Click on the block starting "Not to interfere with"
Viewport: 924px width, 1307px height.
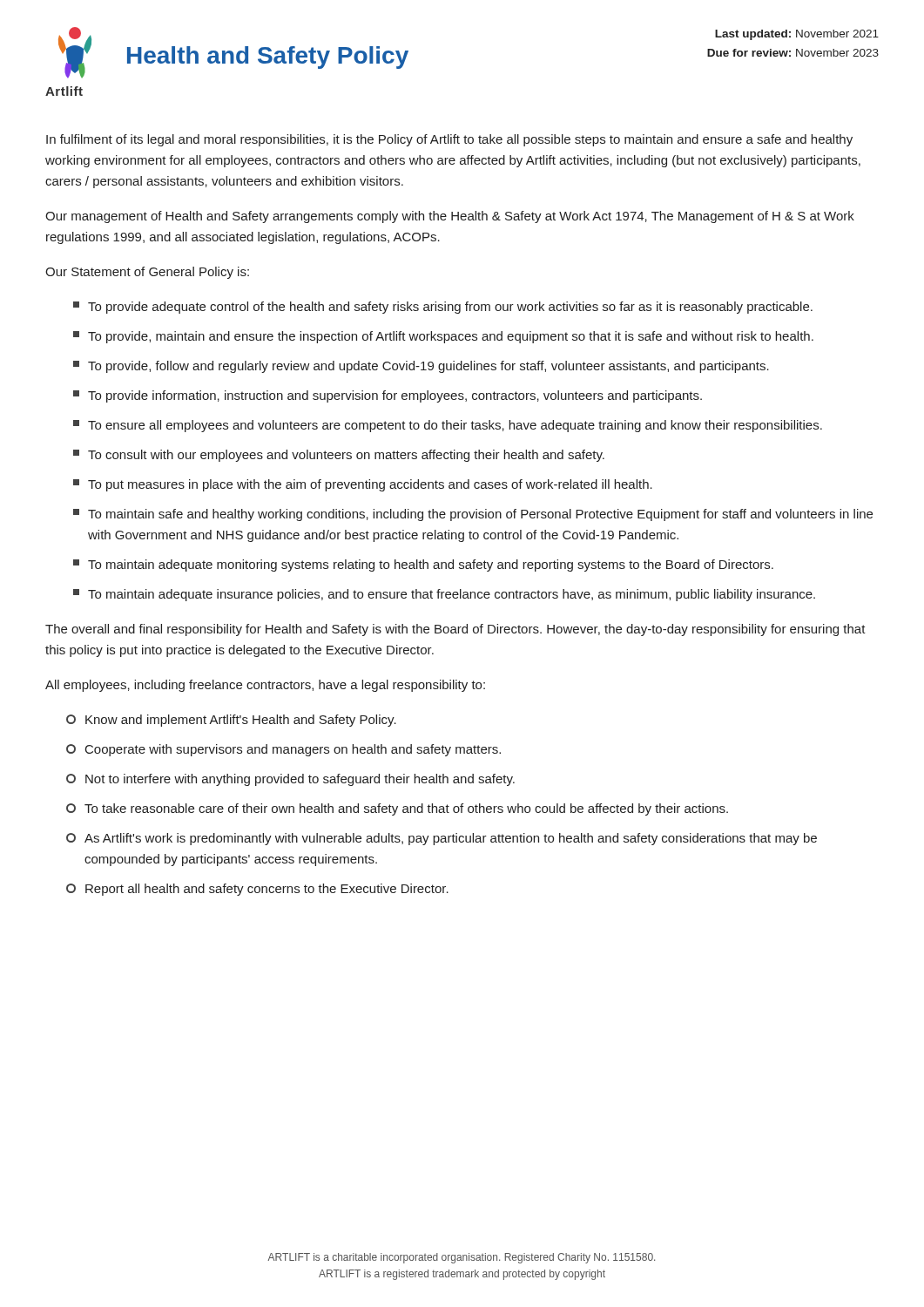(291, 779)
